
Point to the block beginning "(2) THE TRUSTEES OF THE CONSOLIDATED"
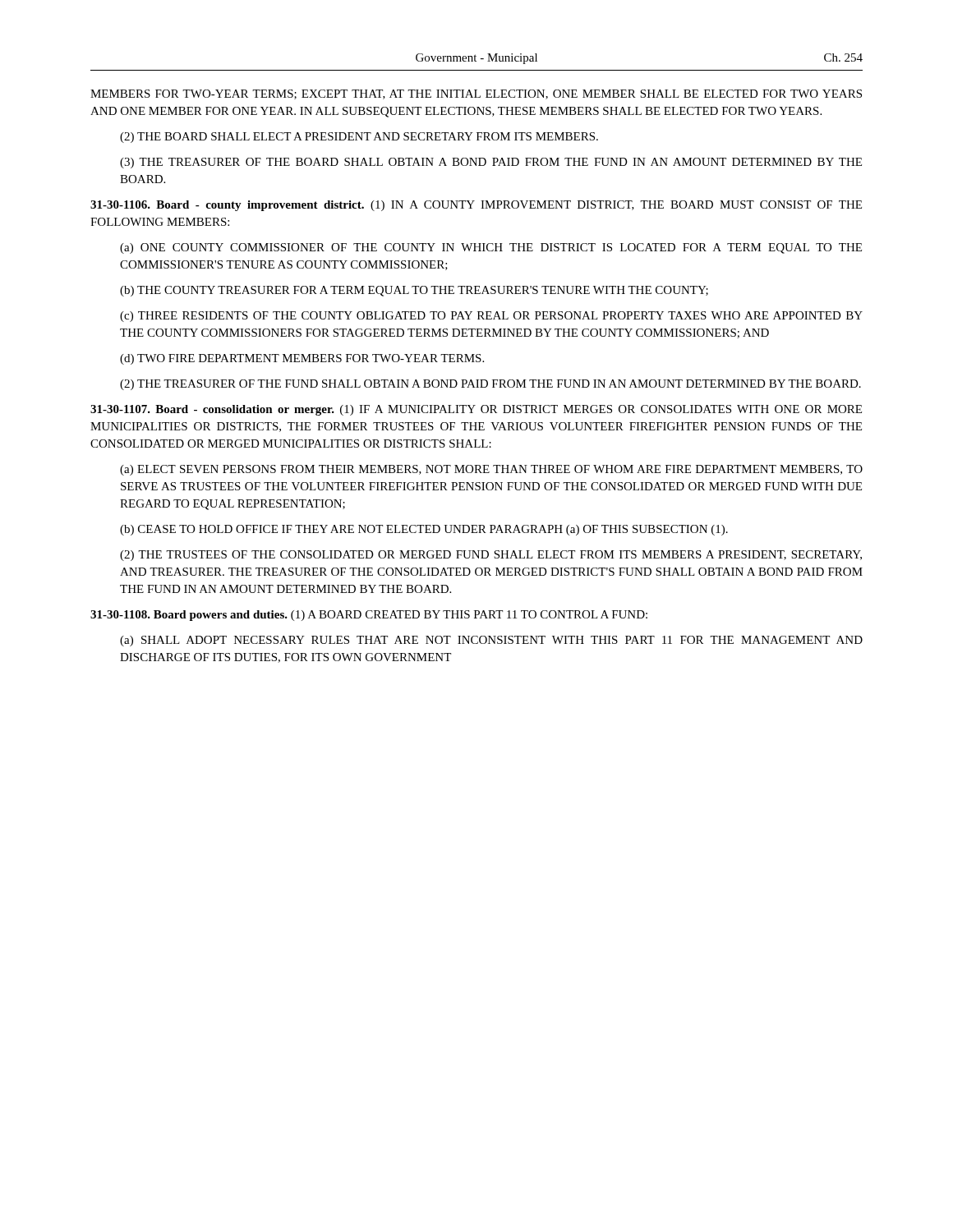491,572
